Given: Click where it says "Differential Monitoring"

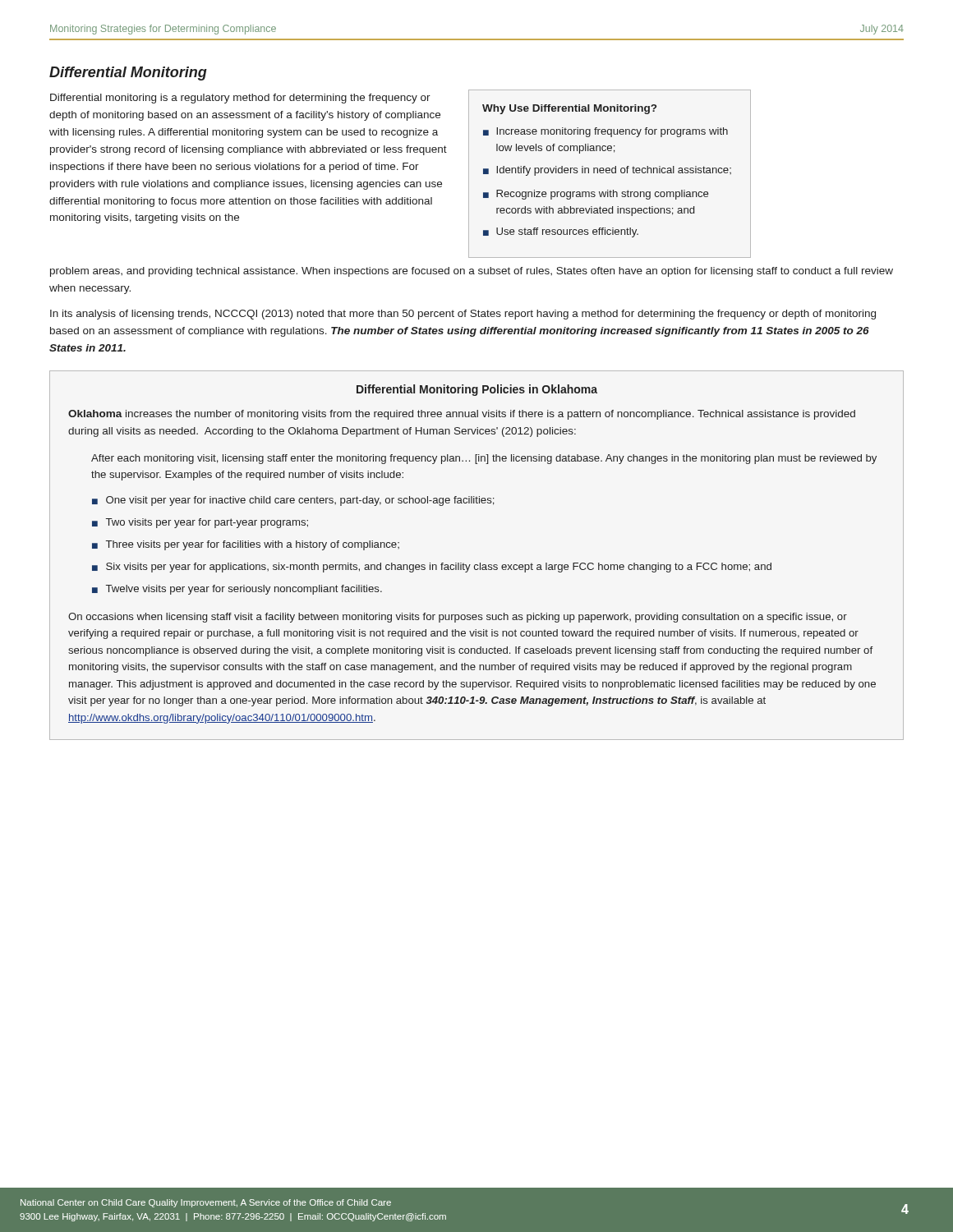Looking at the screenshot, I should pyautogui.click(x=128, y=72).
